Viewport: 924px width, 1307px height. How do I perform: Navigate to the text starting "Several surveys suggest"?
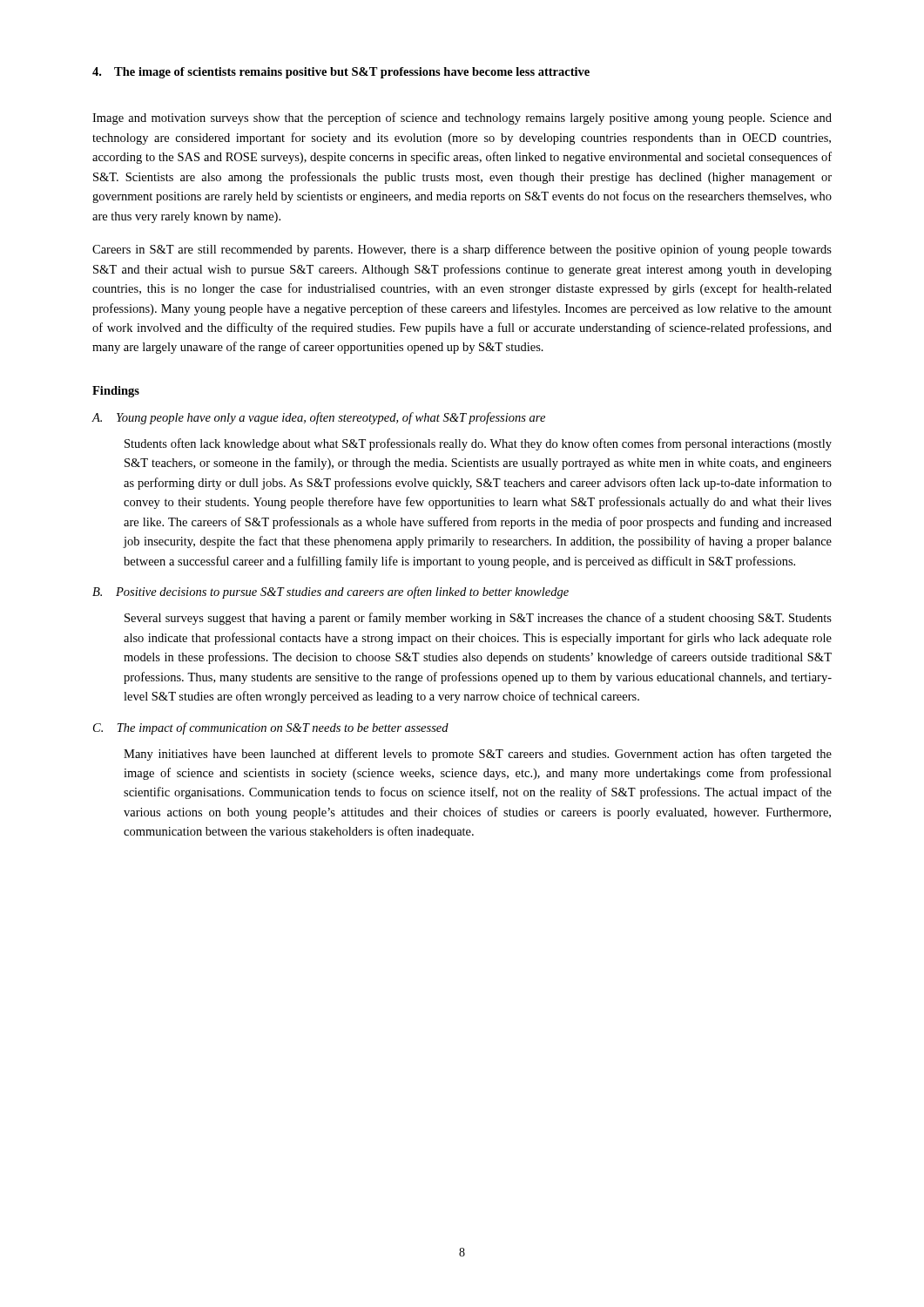pos(478,657)
